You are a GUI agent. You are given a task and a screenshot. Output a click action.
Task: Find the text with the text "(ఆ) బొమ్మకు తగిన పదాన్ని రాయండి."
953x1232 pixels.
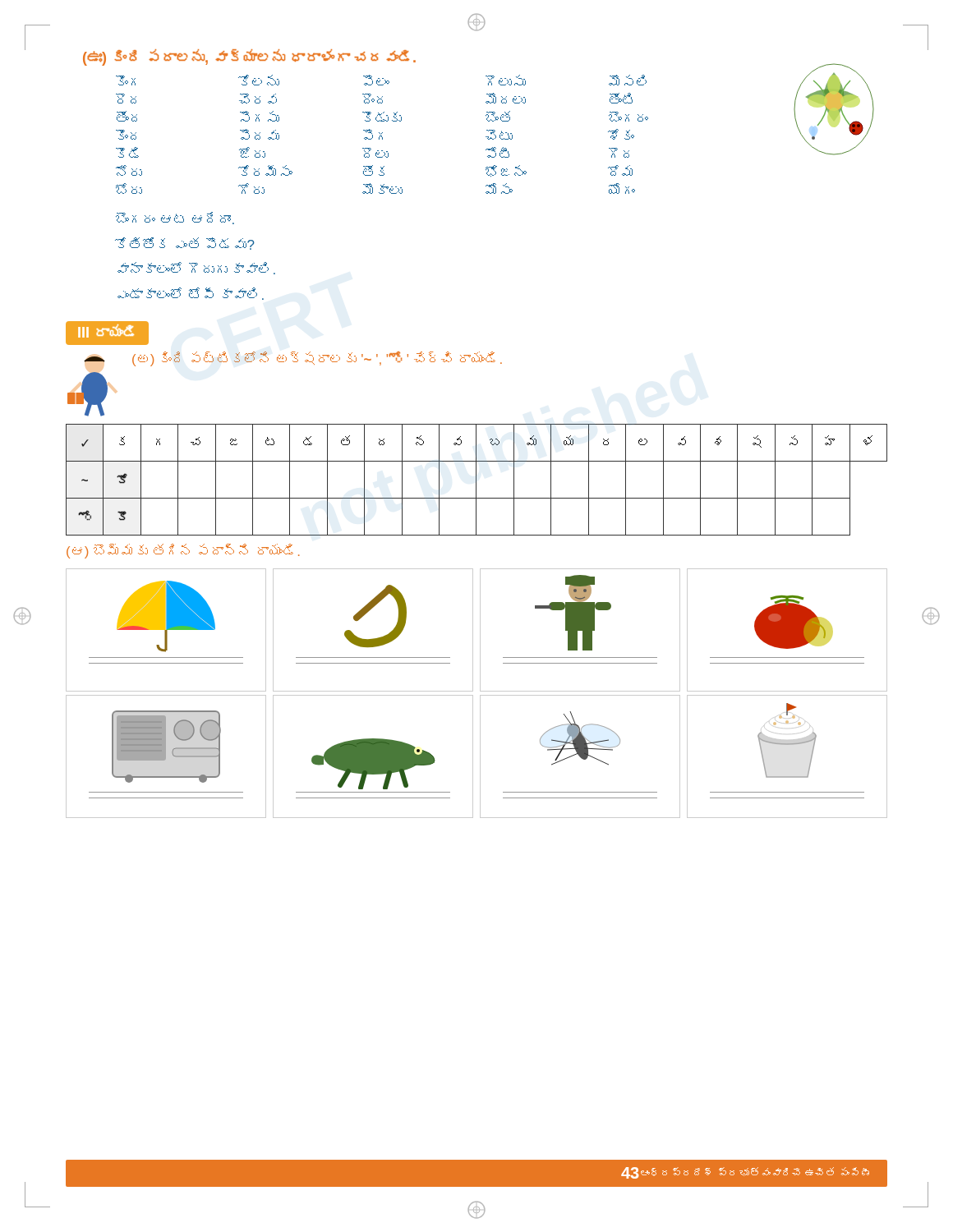pyautogui.click(x=183, y=552)
